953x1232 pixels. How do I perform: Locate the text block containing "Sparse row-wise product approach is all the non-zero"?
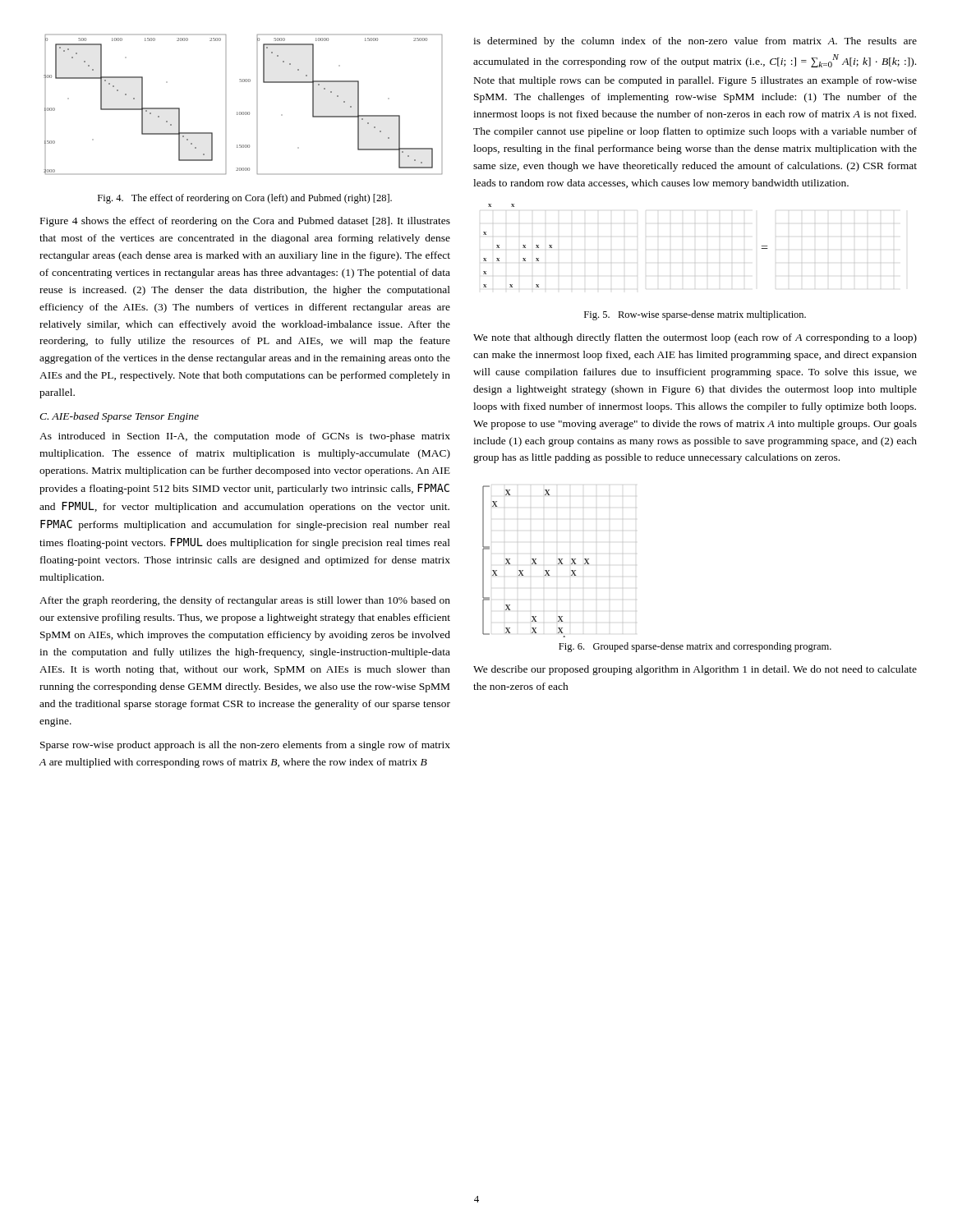245,753
